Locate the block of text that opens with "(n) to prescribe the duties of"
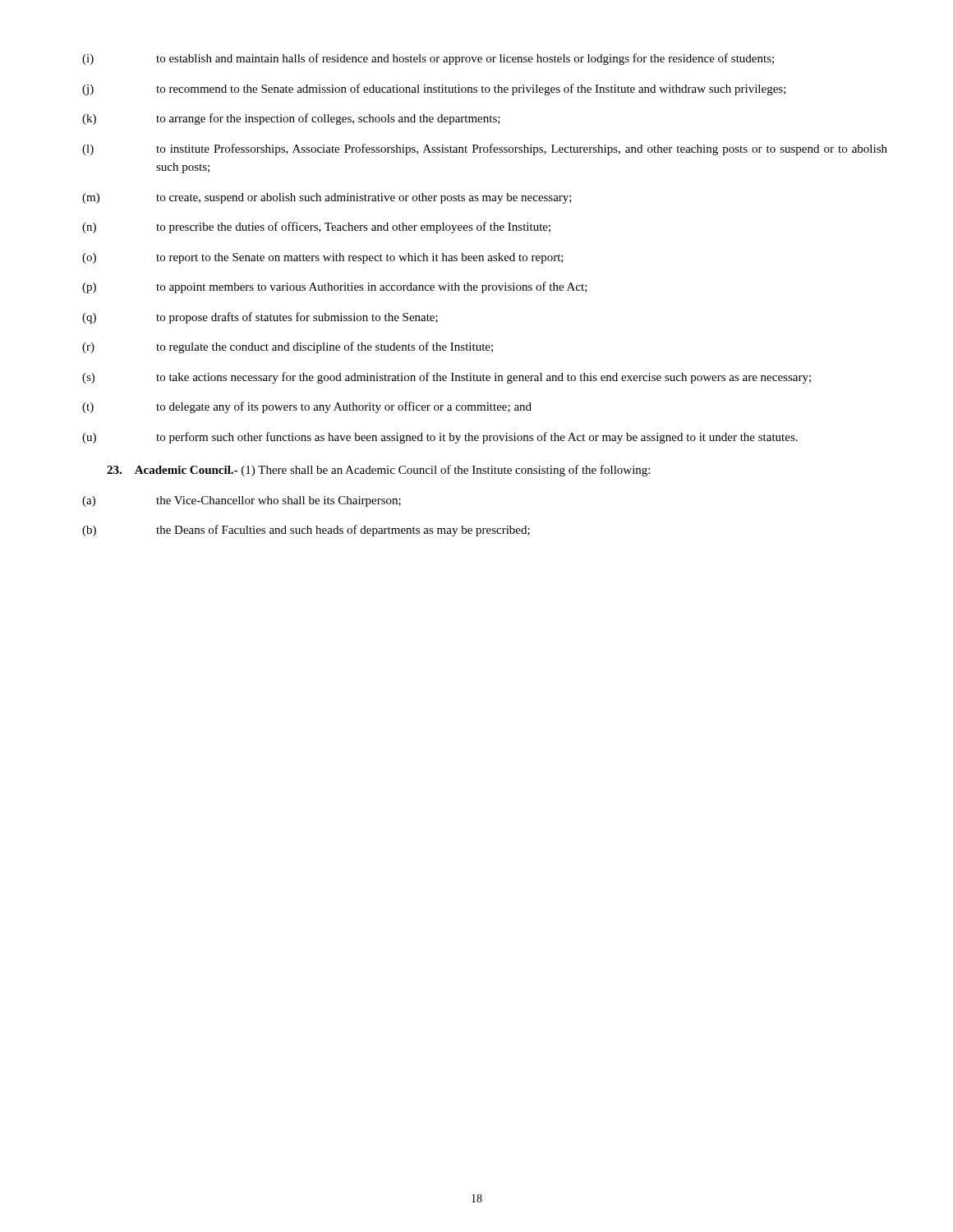The image size is (953, 1232). click(485, 227)
